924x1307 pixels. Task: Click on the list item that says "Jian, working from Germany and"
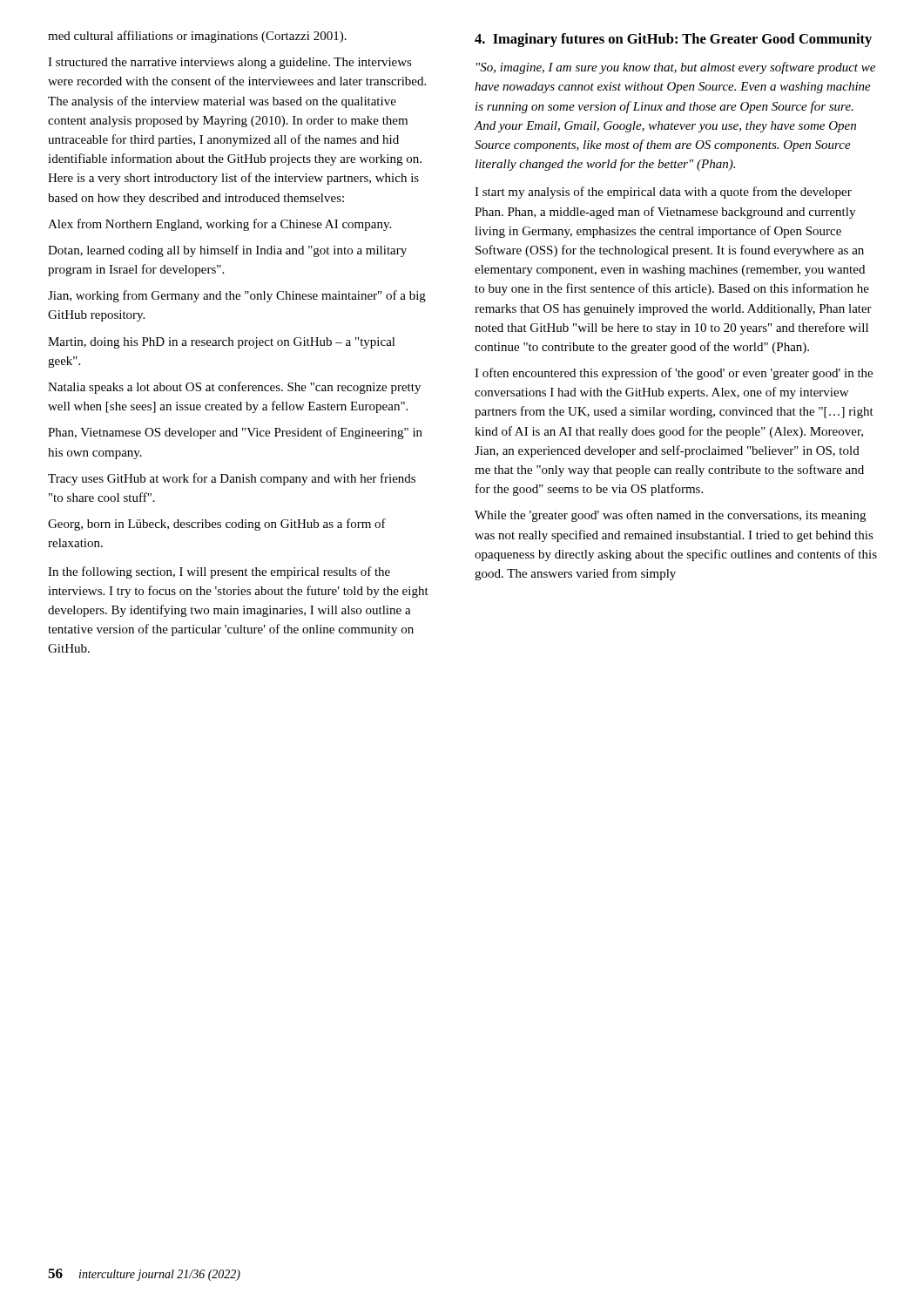tap(239, 305)
